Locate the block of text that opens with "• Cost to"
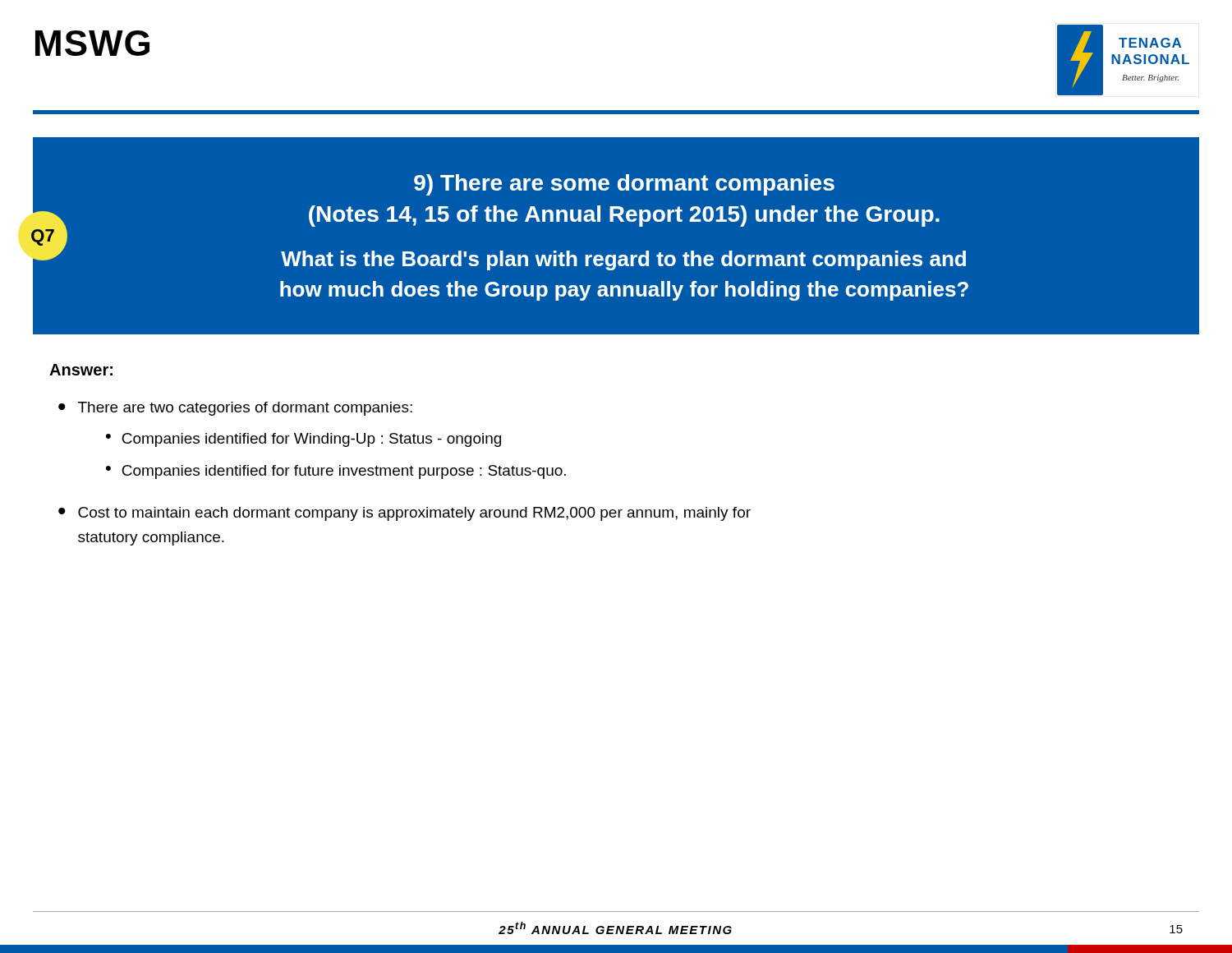 coord(404,525)
